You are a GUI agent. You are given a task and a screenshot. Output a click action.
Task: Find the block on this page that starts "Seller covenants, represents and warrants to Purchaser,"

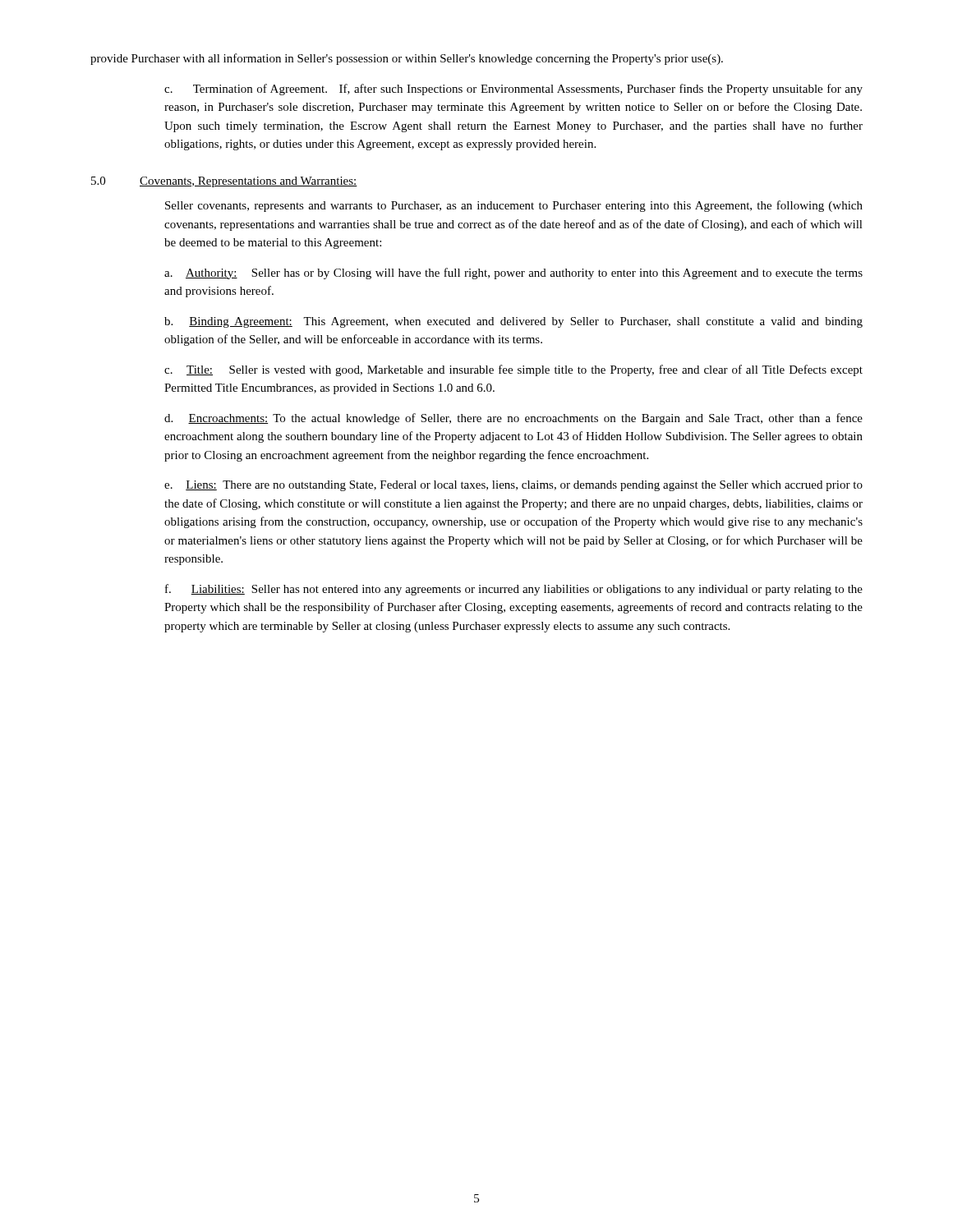coord(513,224)
